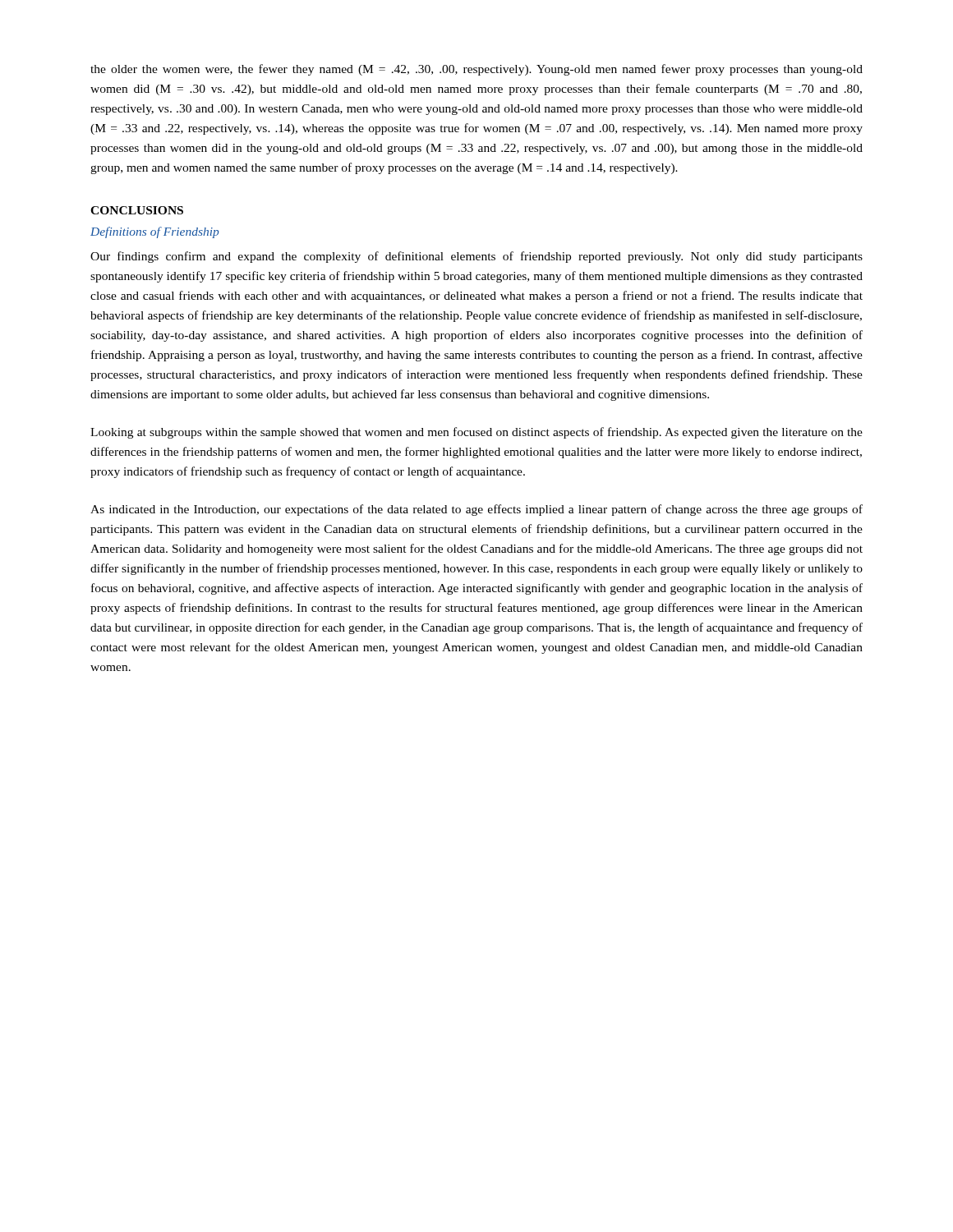Select the block starting "the older the"
The image size is (953, 1232).
coord(476,118)
